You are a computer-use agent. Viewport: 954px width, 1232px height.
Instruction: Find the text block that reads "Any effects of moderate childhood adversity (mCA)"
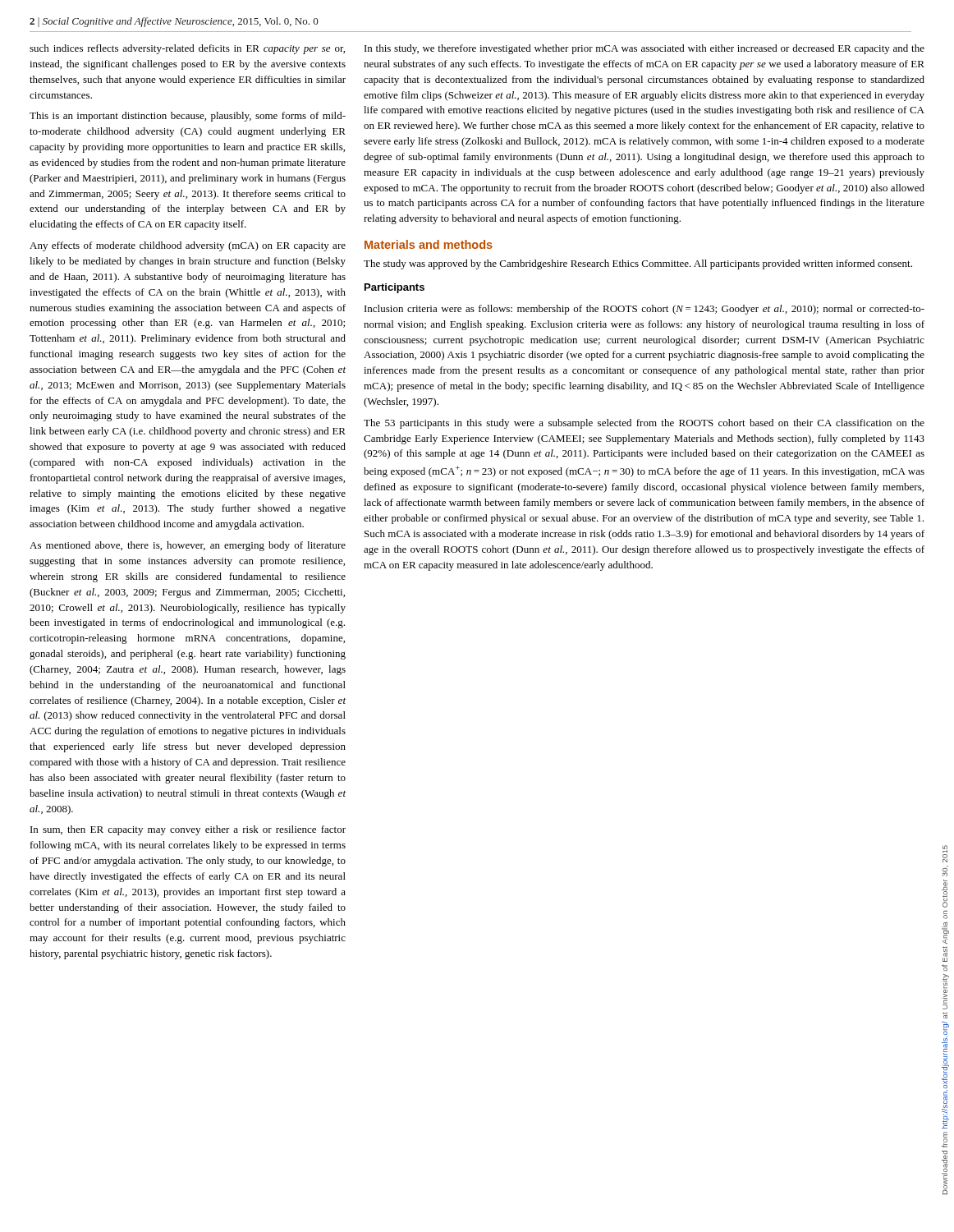(x=188, y=385)
